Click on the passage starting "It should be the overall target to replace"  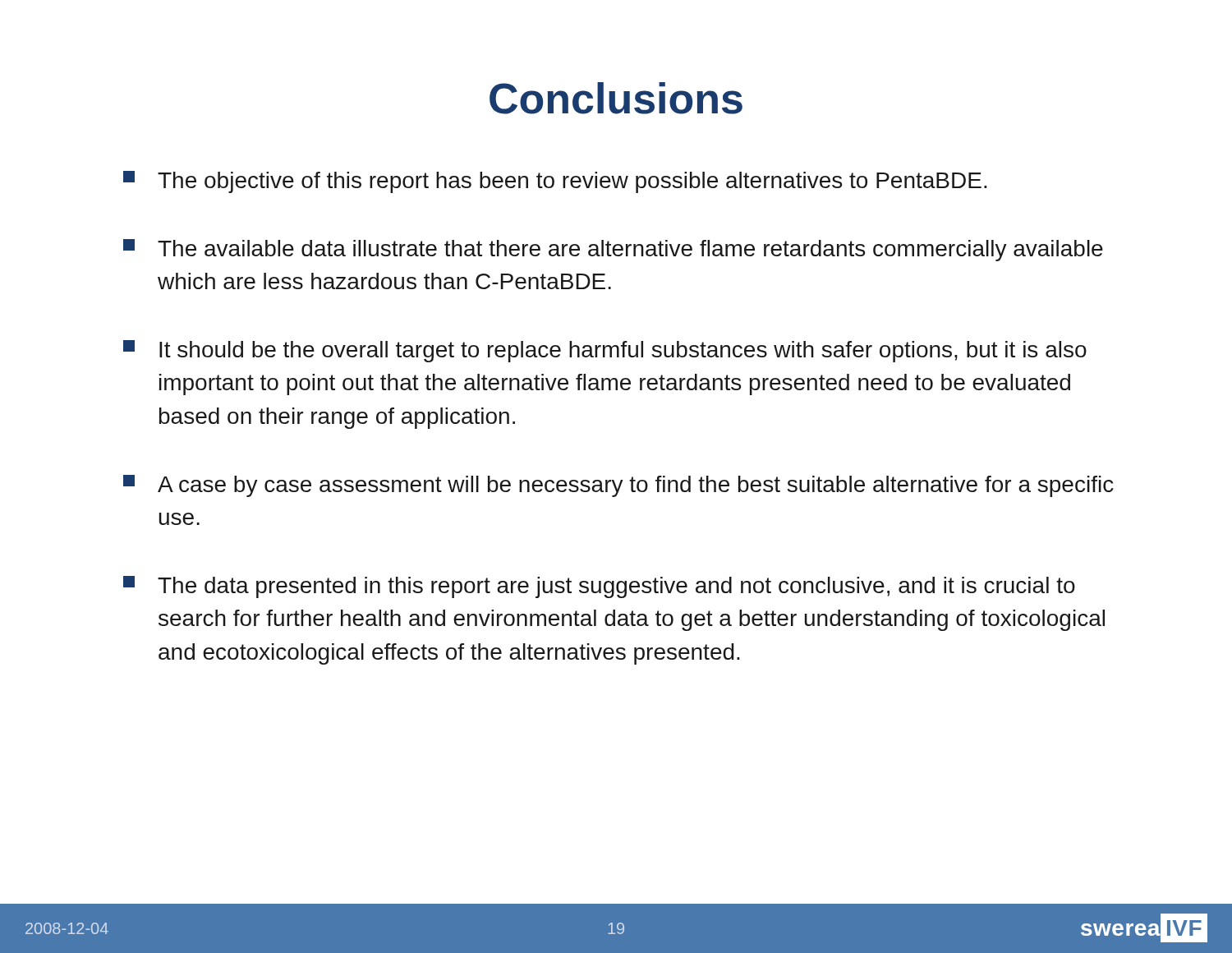[x=628, y=383]
